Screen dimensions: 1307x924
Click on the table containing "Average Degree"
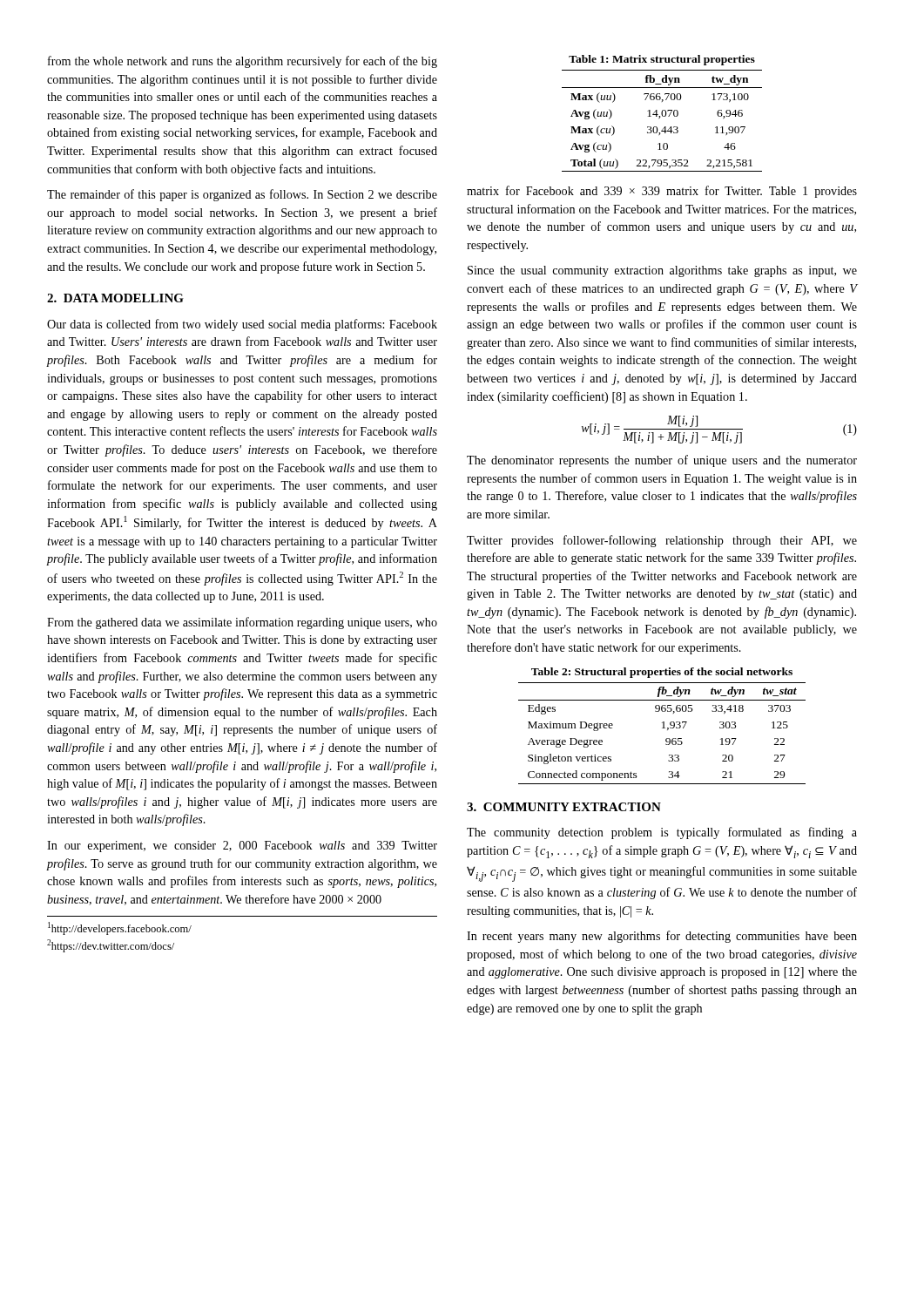click(x=662, y=733)
